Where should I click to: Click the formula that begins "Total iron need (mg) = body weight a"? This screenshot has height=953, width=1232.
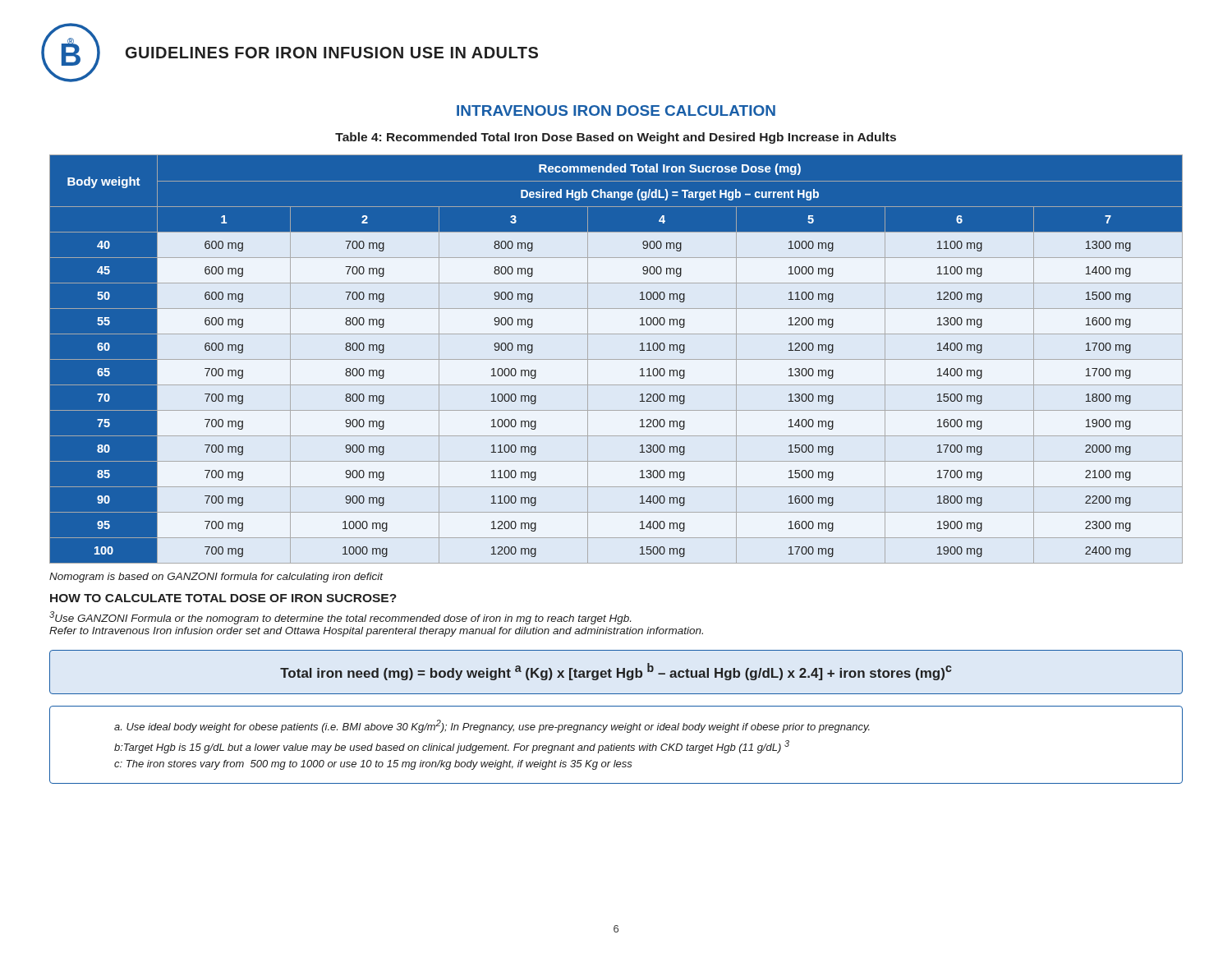pyautogui.click(x=616, y=671)
